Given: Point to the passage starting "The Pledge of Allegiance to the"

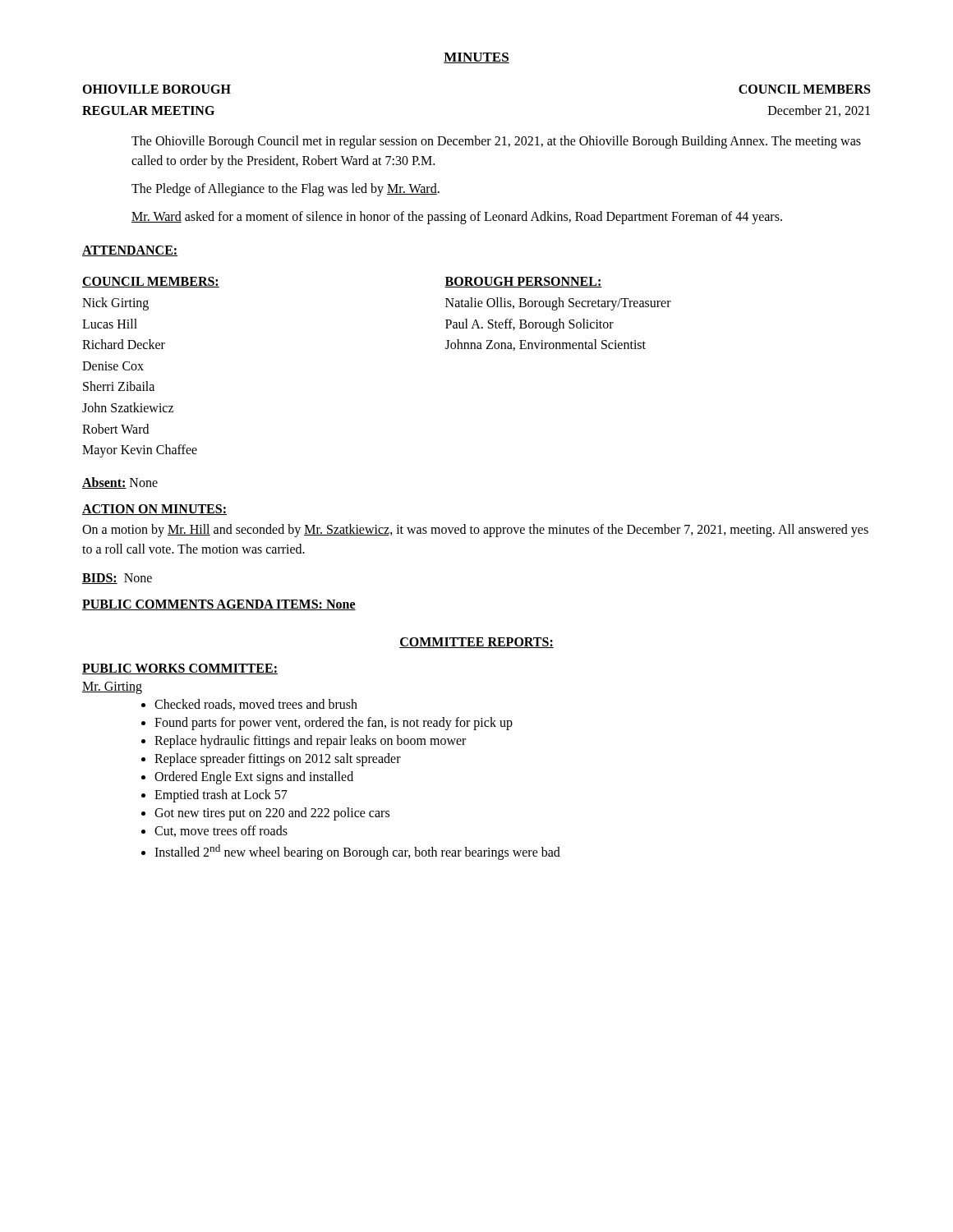Looking at the screenshot, I should coord(286,188).
